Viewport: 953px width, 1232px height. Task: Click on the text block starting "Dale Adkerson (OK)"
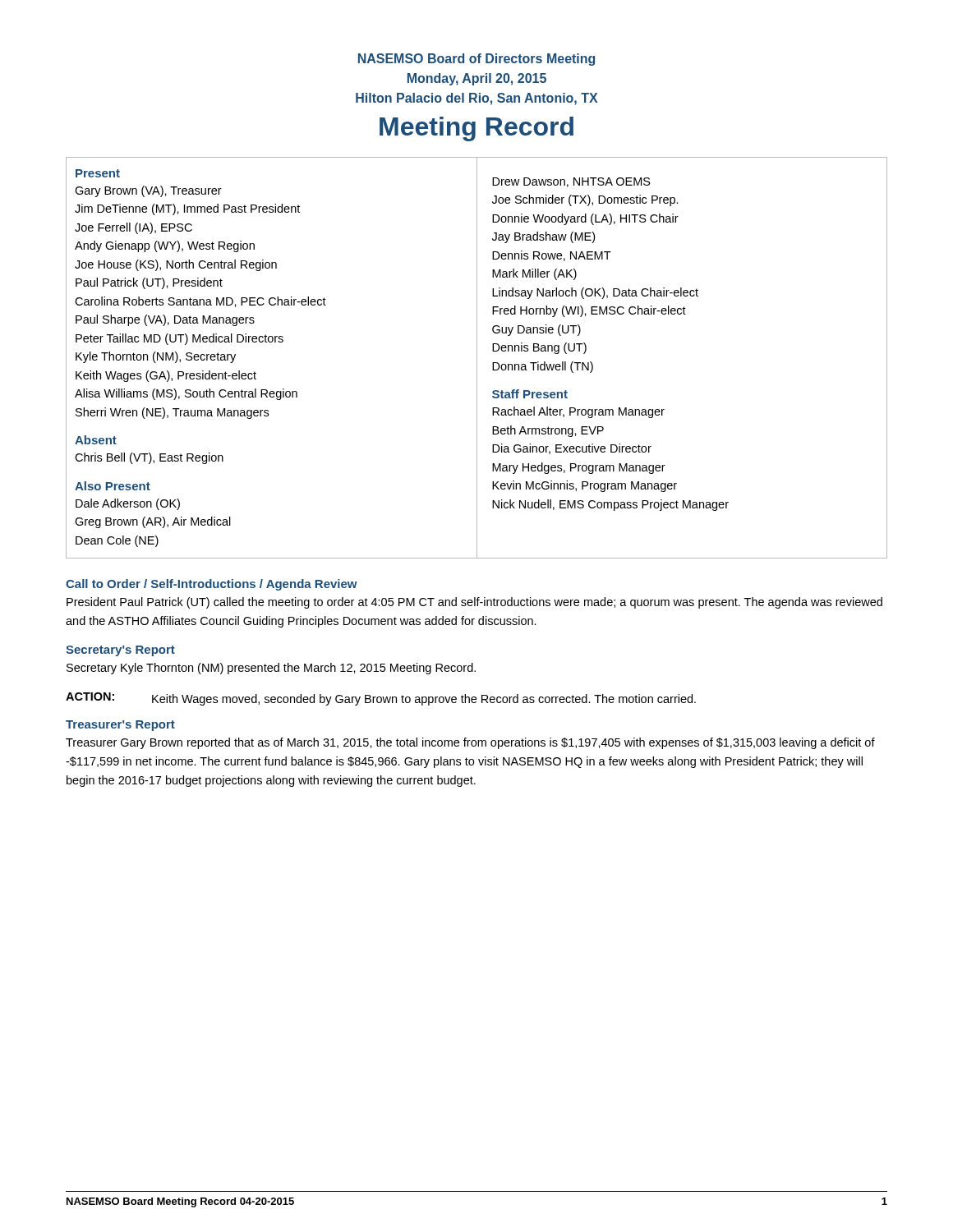128,503
